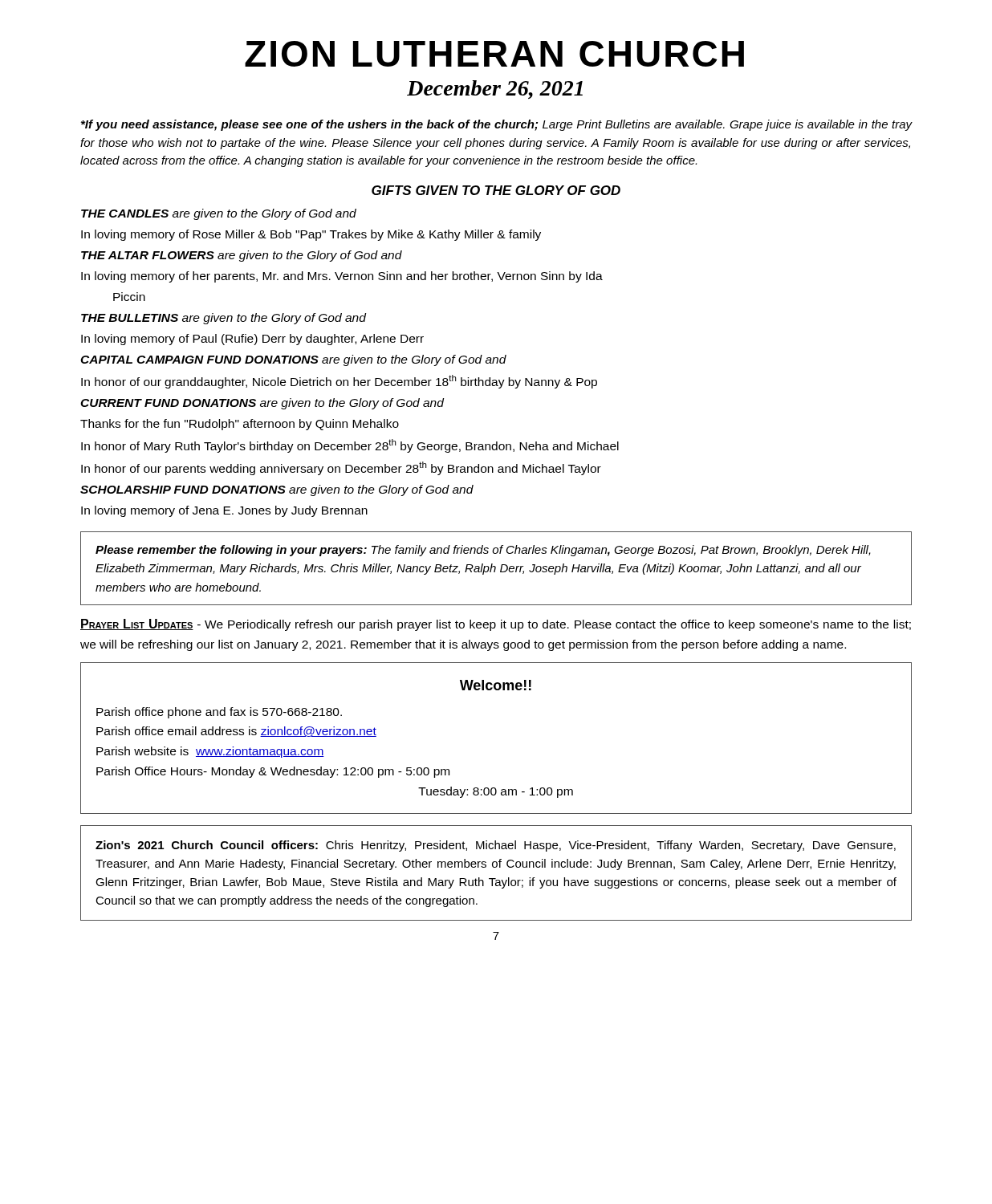Image resolution: width=992 pixels, height=1204 pixels.
Task: Find the text block with the text "Zion's 2021 Church Council officers: Chris Henritzy, President,"
Action: [x=496, y=872]
